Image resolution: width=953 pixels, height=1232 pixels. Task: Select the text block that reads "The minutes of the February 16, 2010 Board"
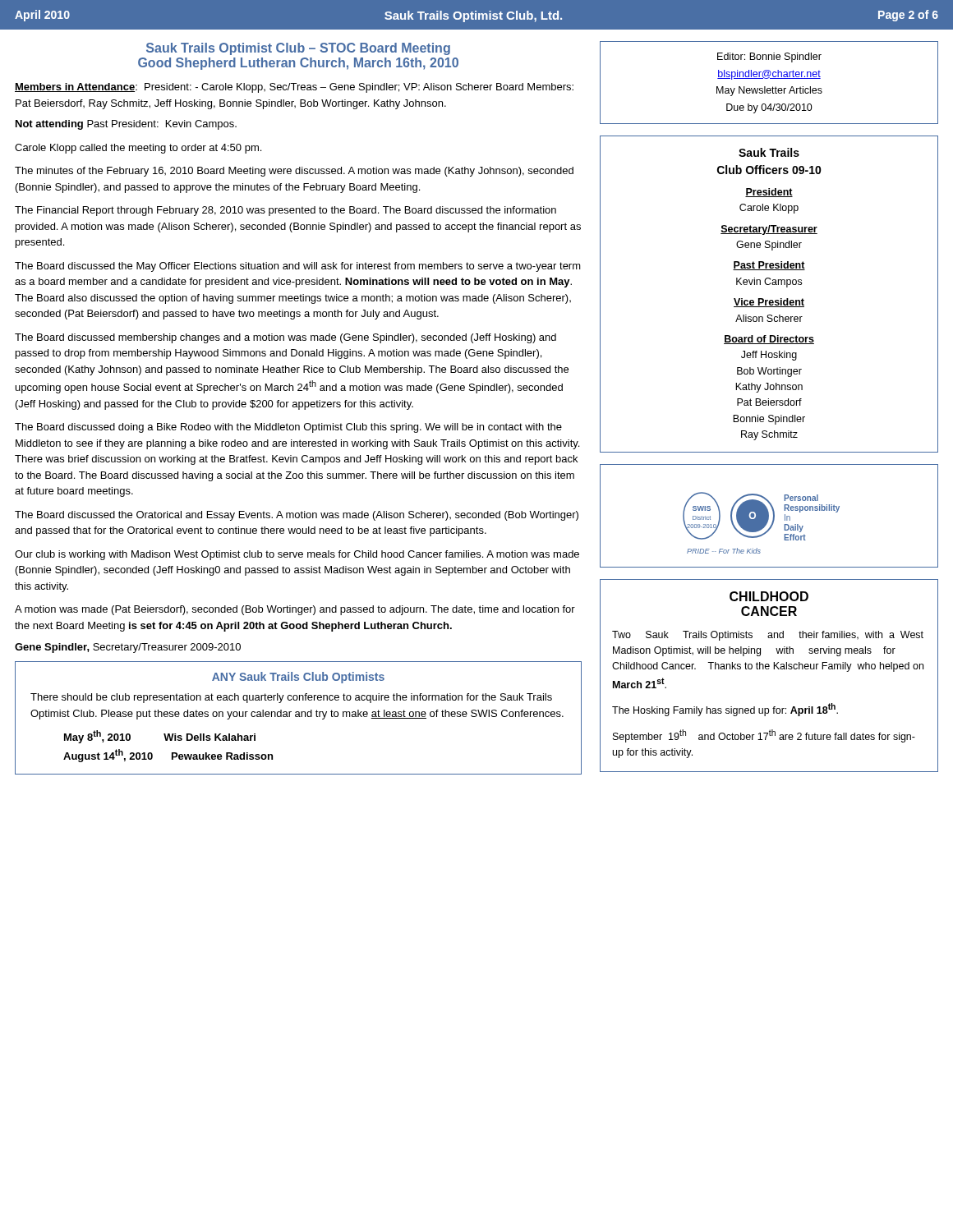pyautogui.click(x=294, y=178)
